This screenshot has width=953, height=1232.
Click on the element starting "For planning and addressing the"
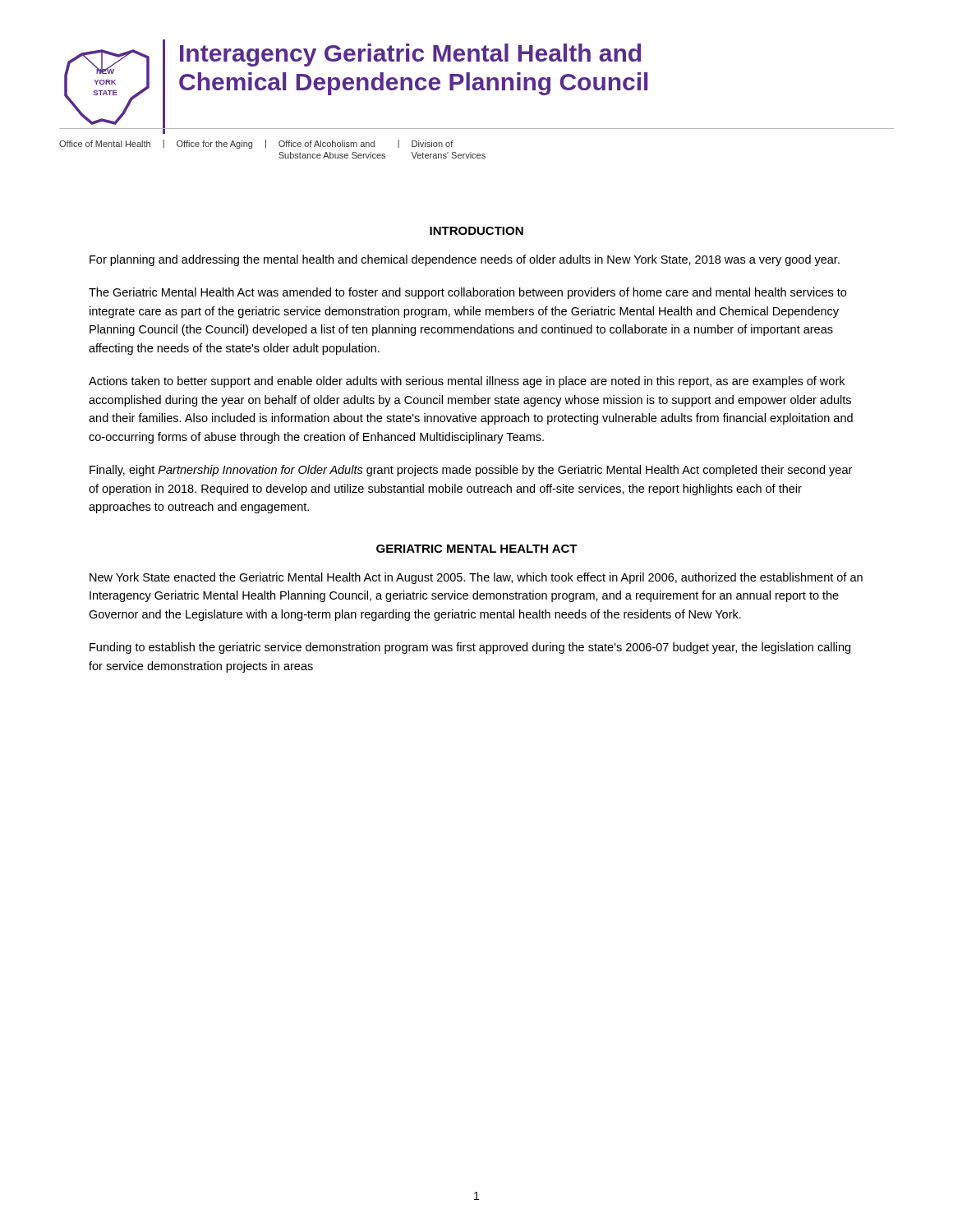465,260
